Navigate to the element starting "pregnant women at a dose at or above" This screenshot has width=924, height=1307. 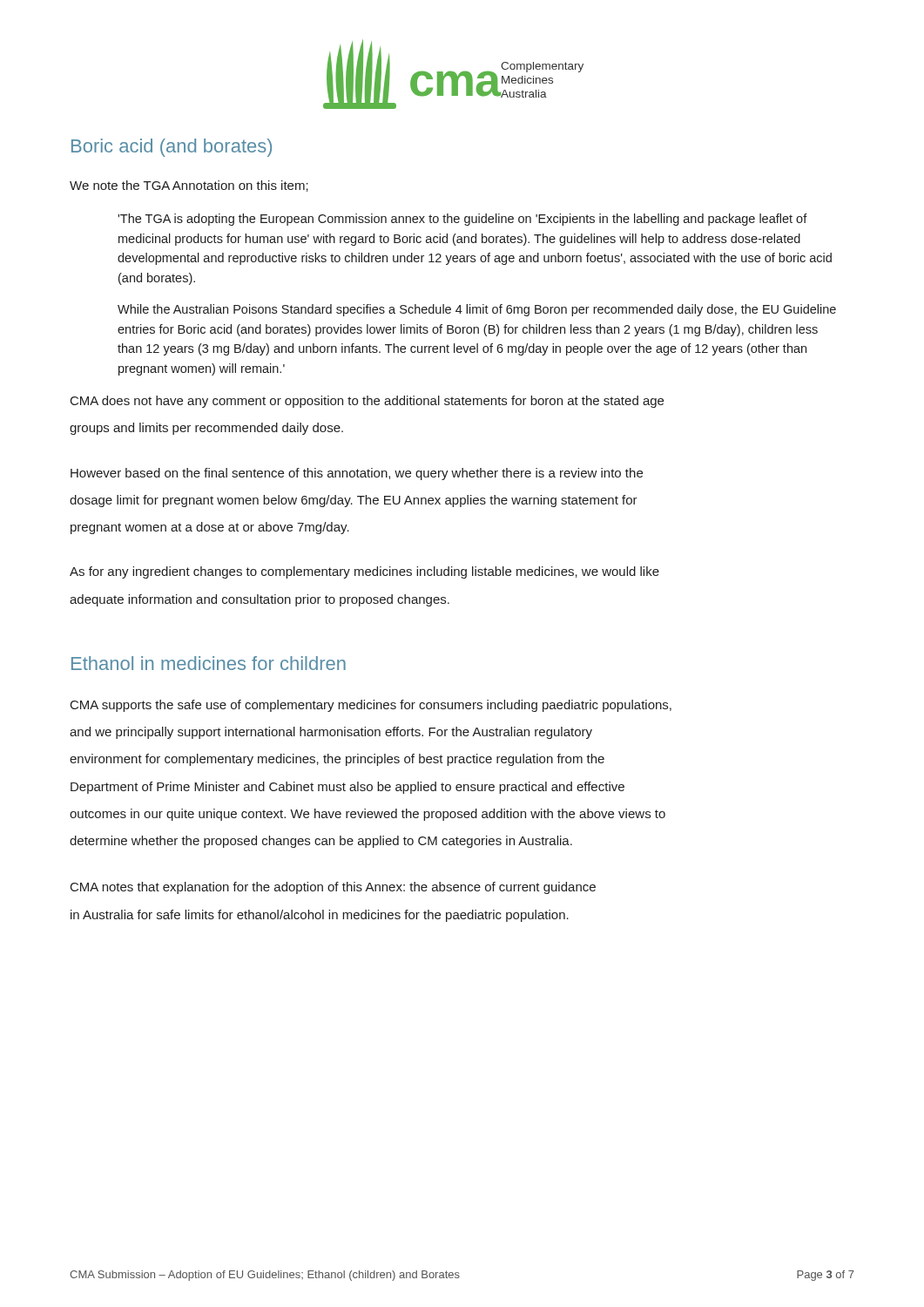pyautogui.click(x=210, y=527)
